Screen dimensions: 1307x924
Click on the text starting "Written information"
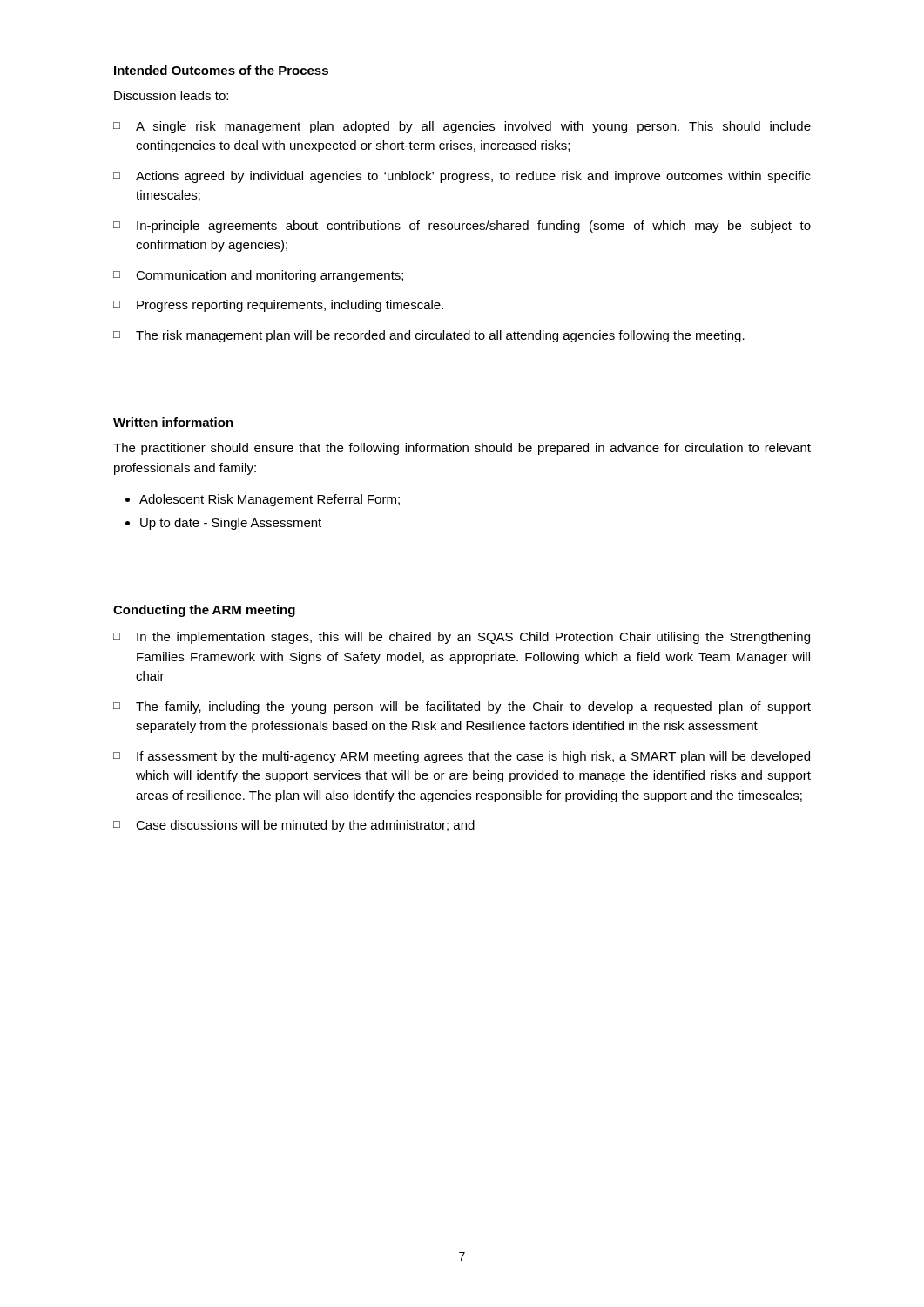(173, 422)
